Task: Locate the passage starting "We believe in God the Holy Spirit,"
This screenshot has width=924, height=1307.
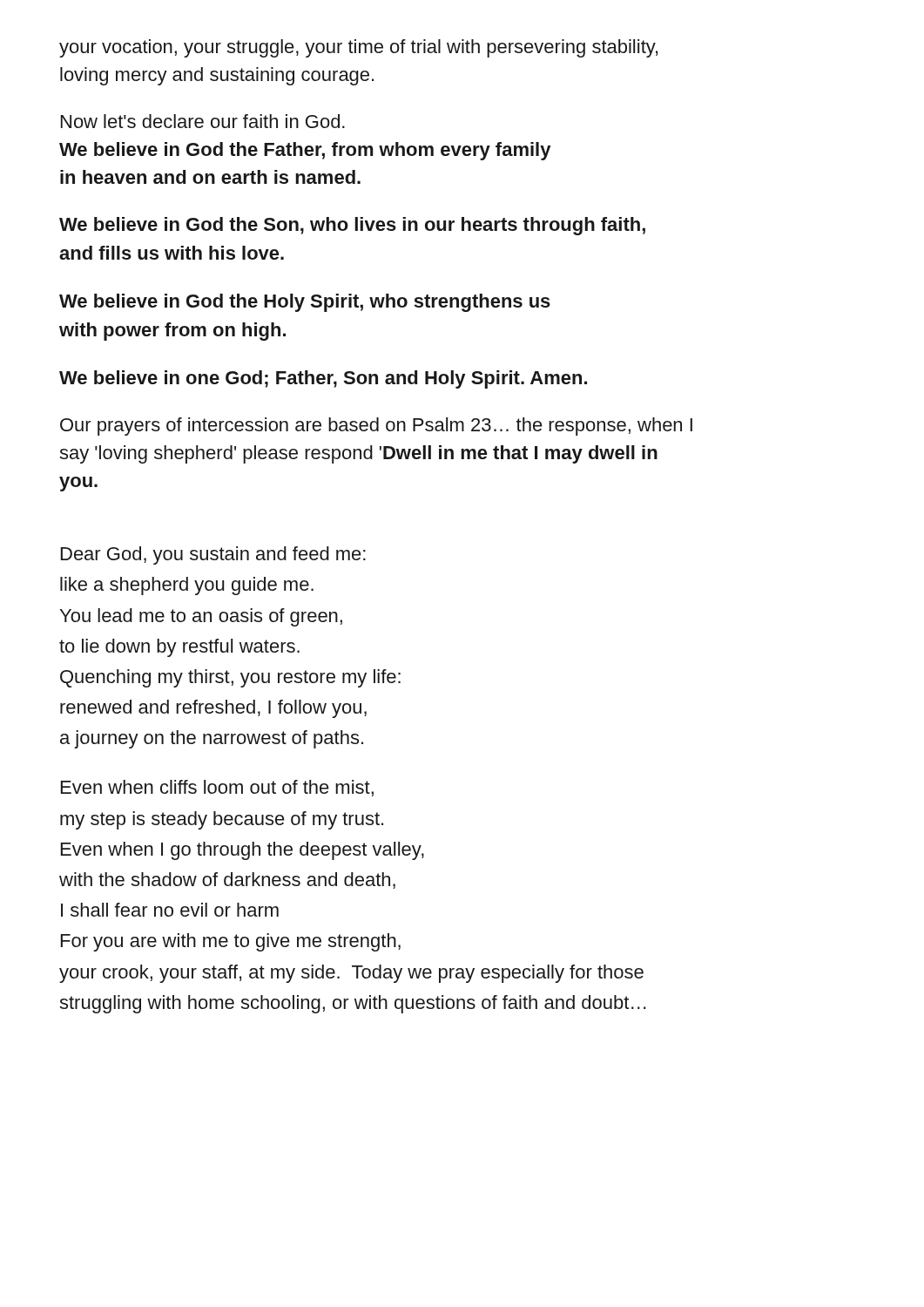Action: point(305,316)
